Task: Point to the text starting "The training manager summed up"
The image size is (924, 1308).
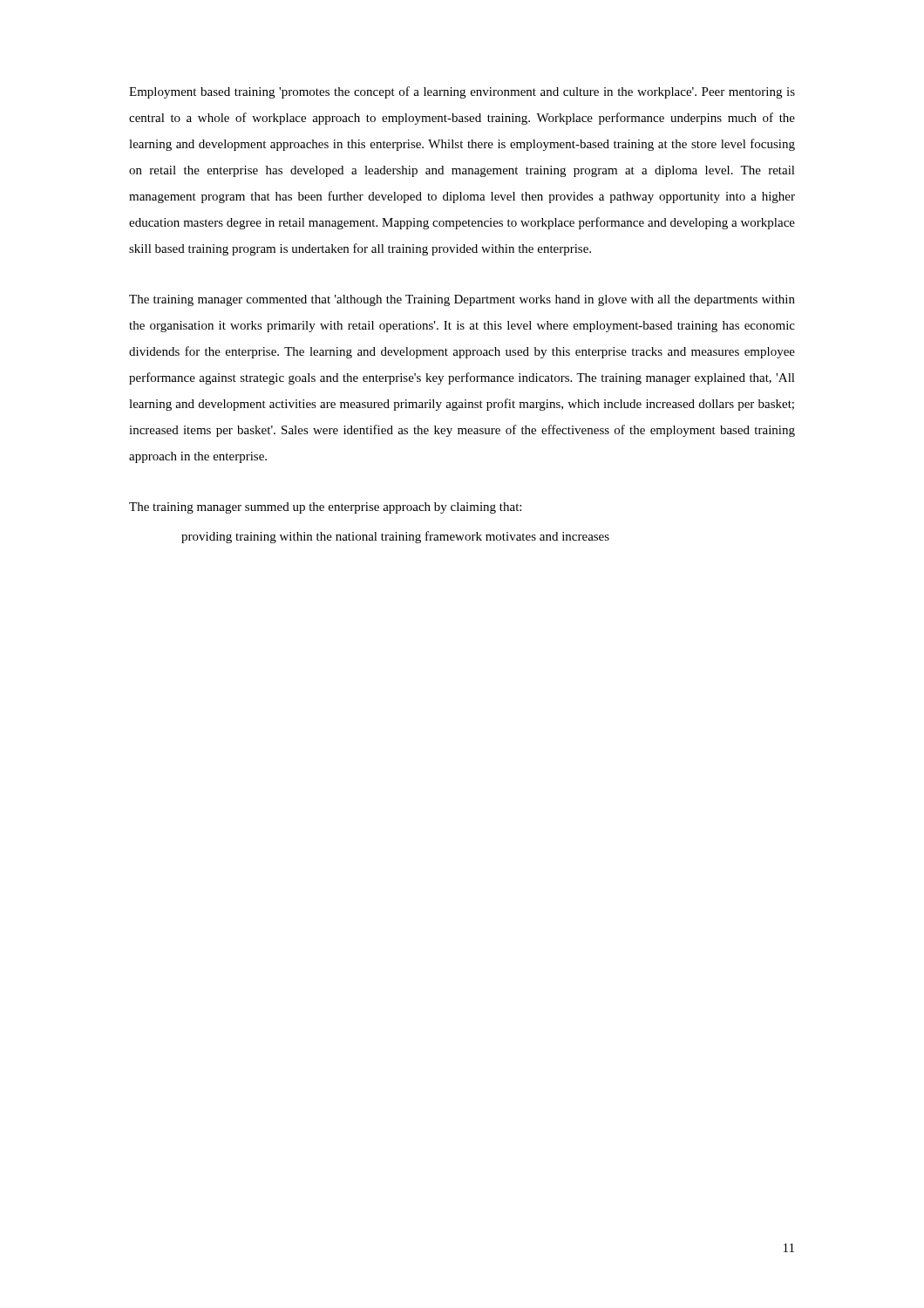Action: (x=326, y=507)
